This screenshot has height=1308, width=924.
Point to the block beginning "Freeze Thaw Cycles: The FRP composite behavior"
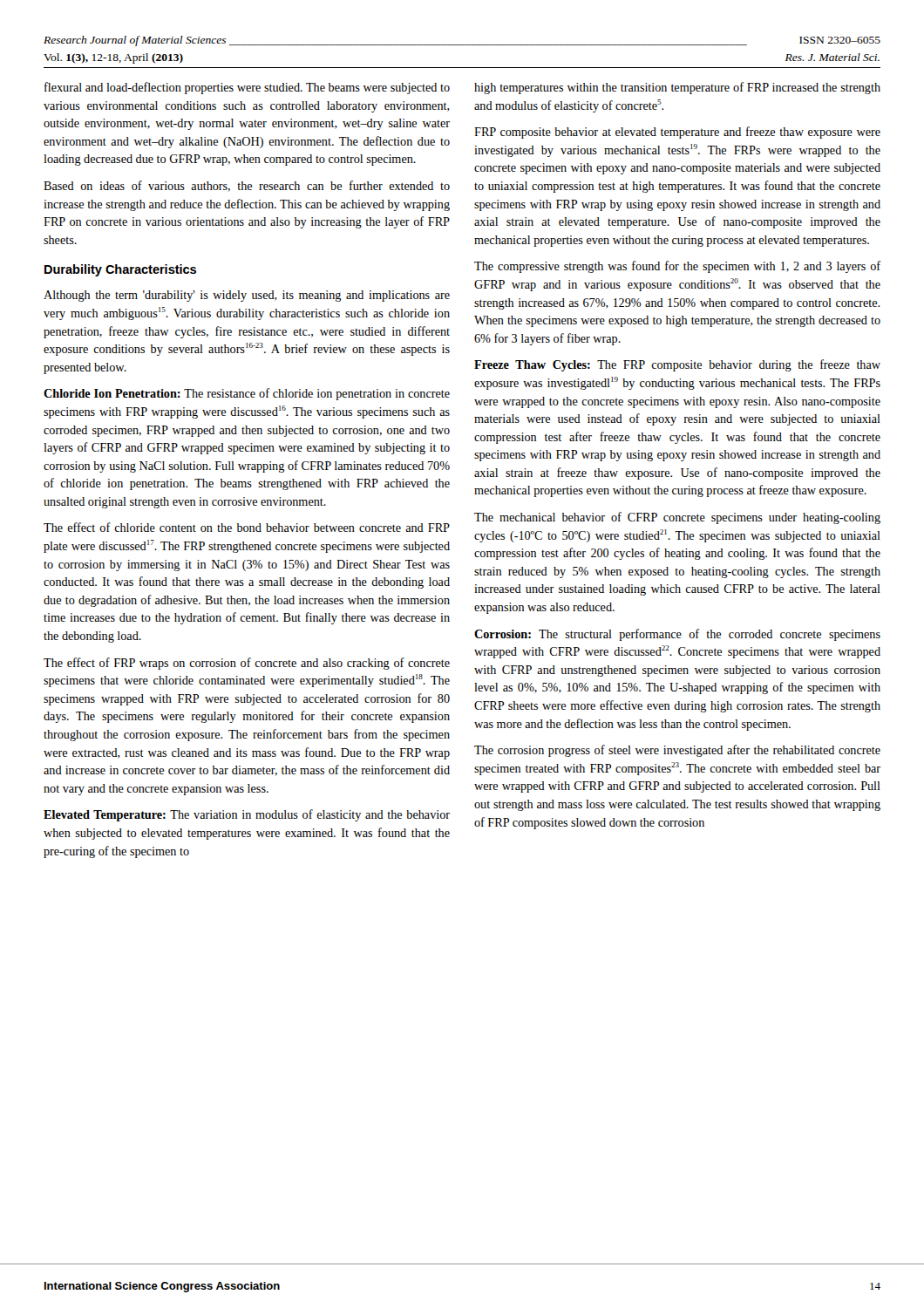coord(677,428)
